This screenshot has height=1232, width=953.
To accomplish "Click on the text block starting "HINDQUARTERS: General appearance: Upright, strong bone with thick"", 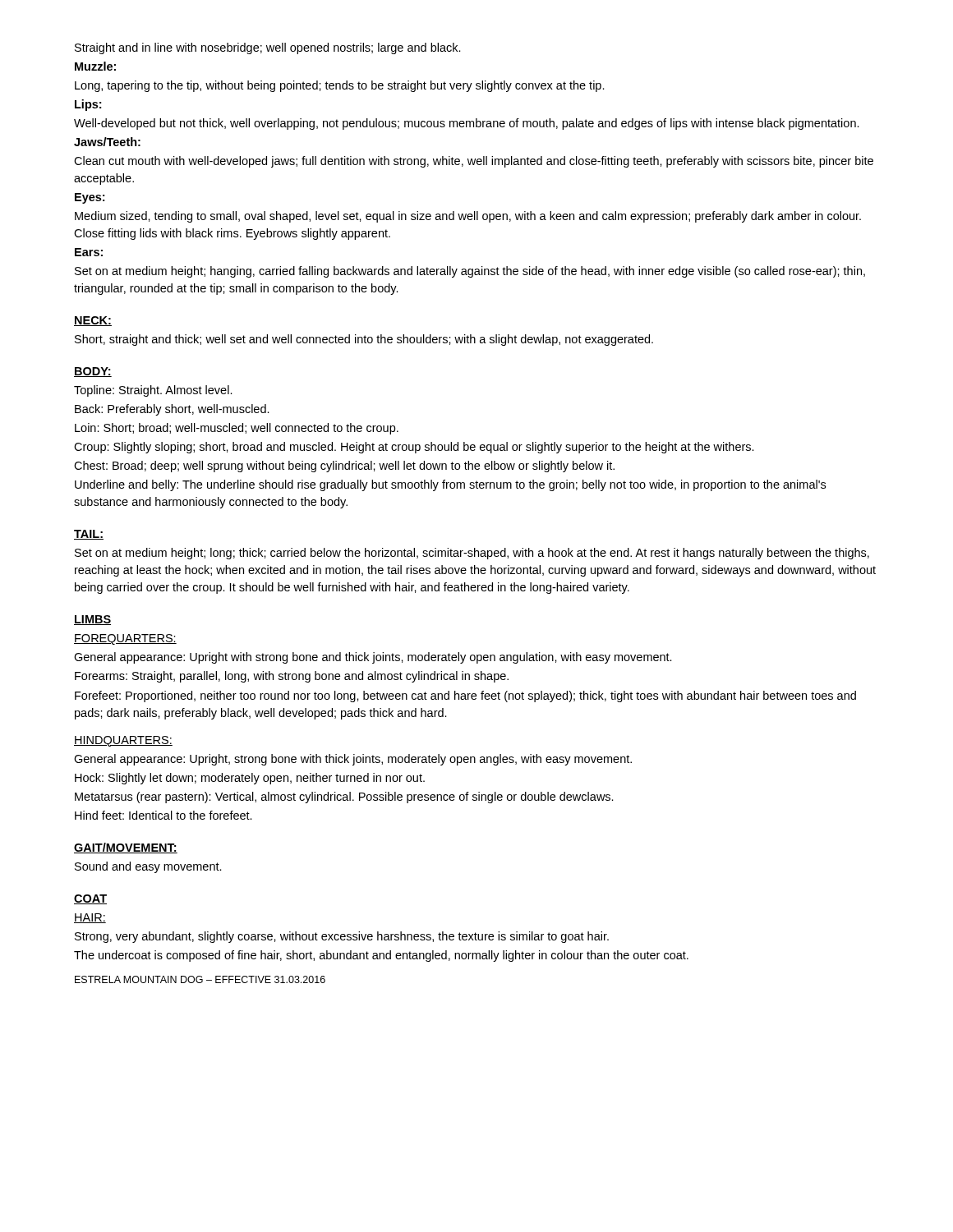I will click(123, 741).
